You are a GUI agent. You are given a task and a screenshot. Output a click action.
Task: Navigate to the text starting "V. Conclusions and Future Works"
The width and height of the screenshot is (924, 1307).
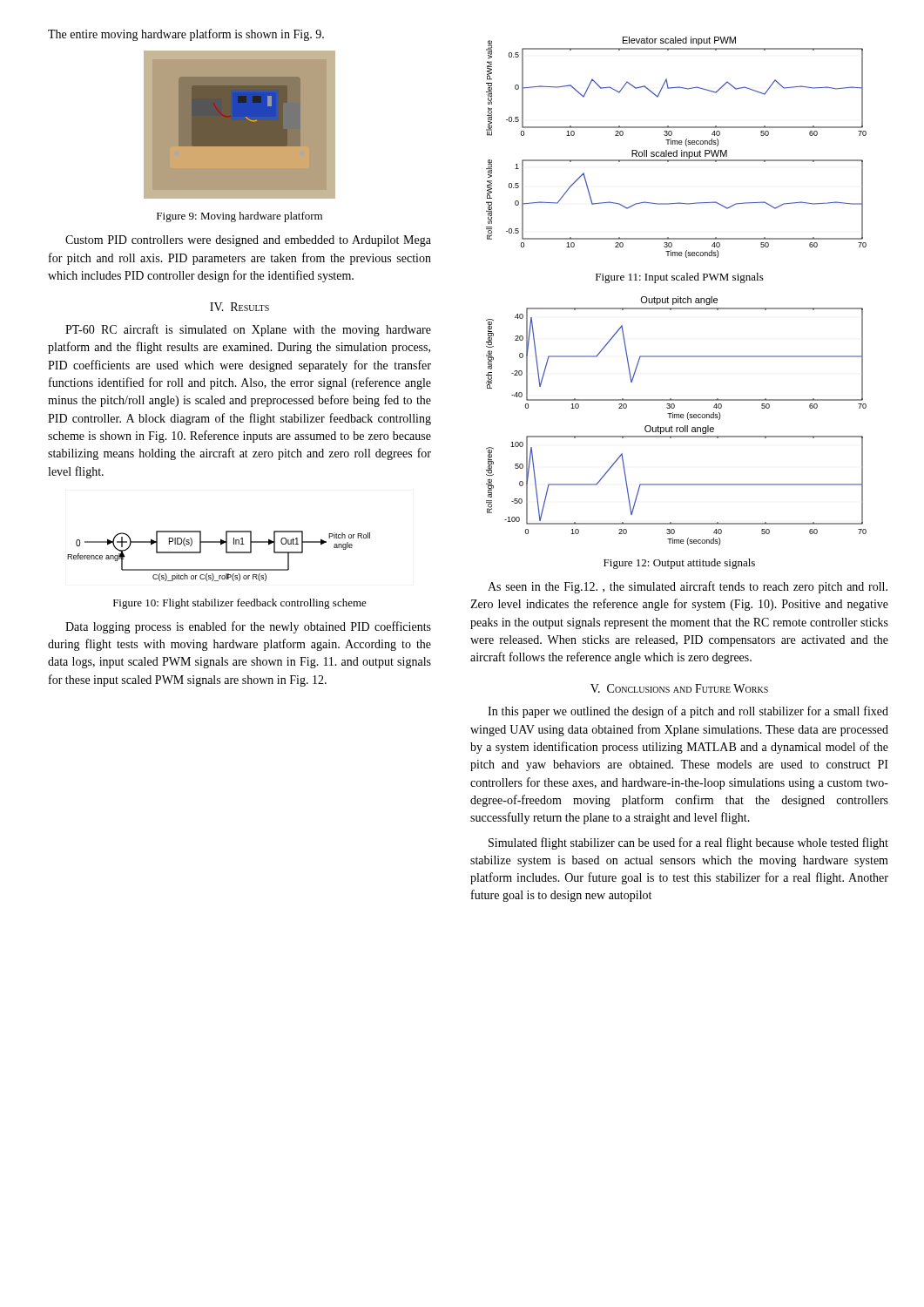click(x=679, y=689)
